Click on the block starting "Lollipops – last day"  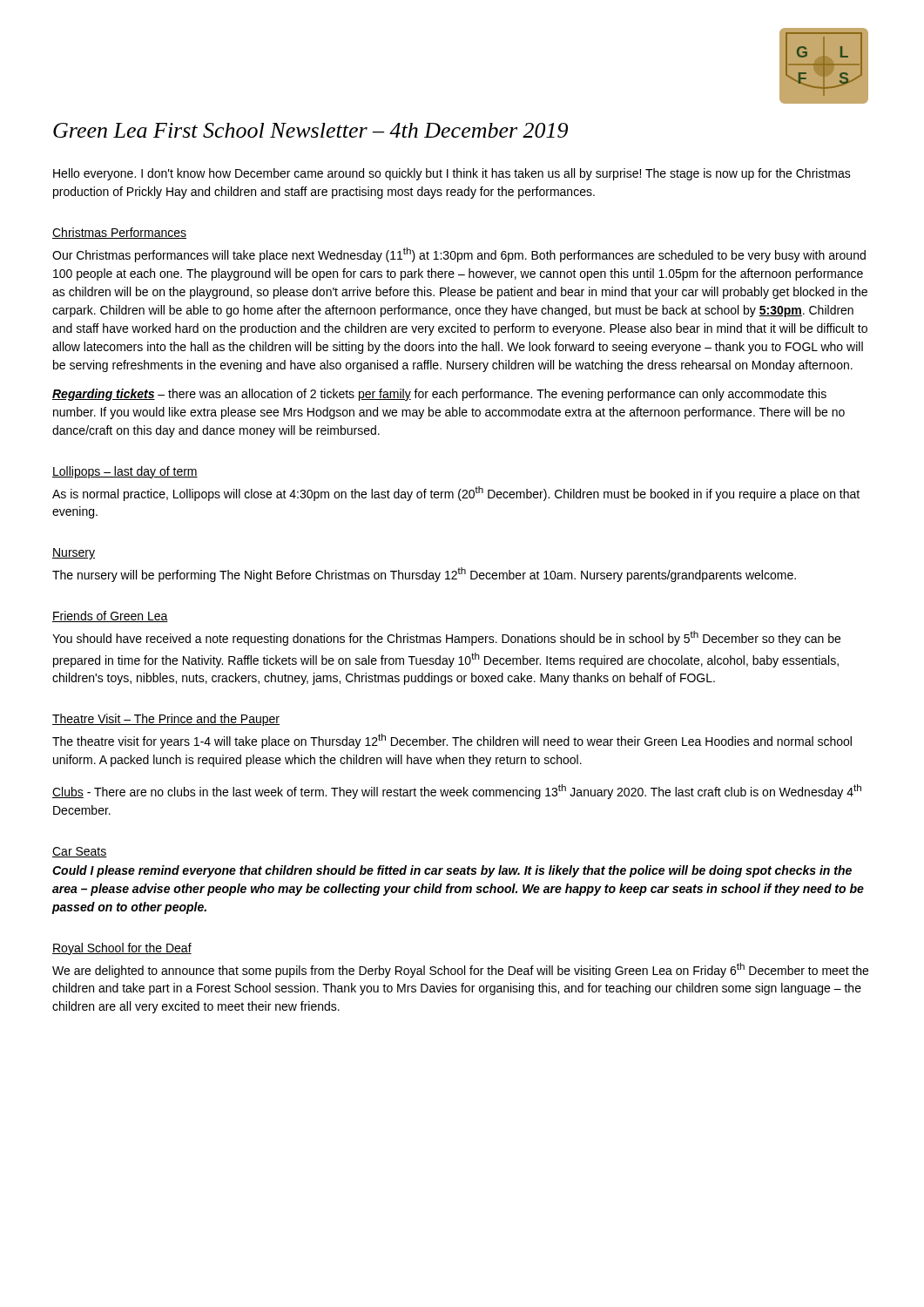coord(125,471)
